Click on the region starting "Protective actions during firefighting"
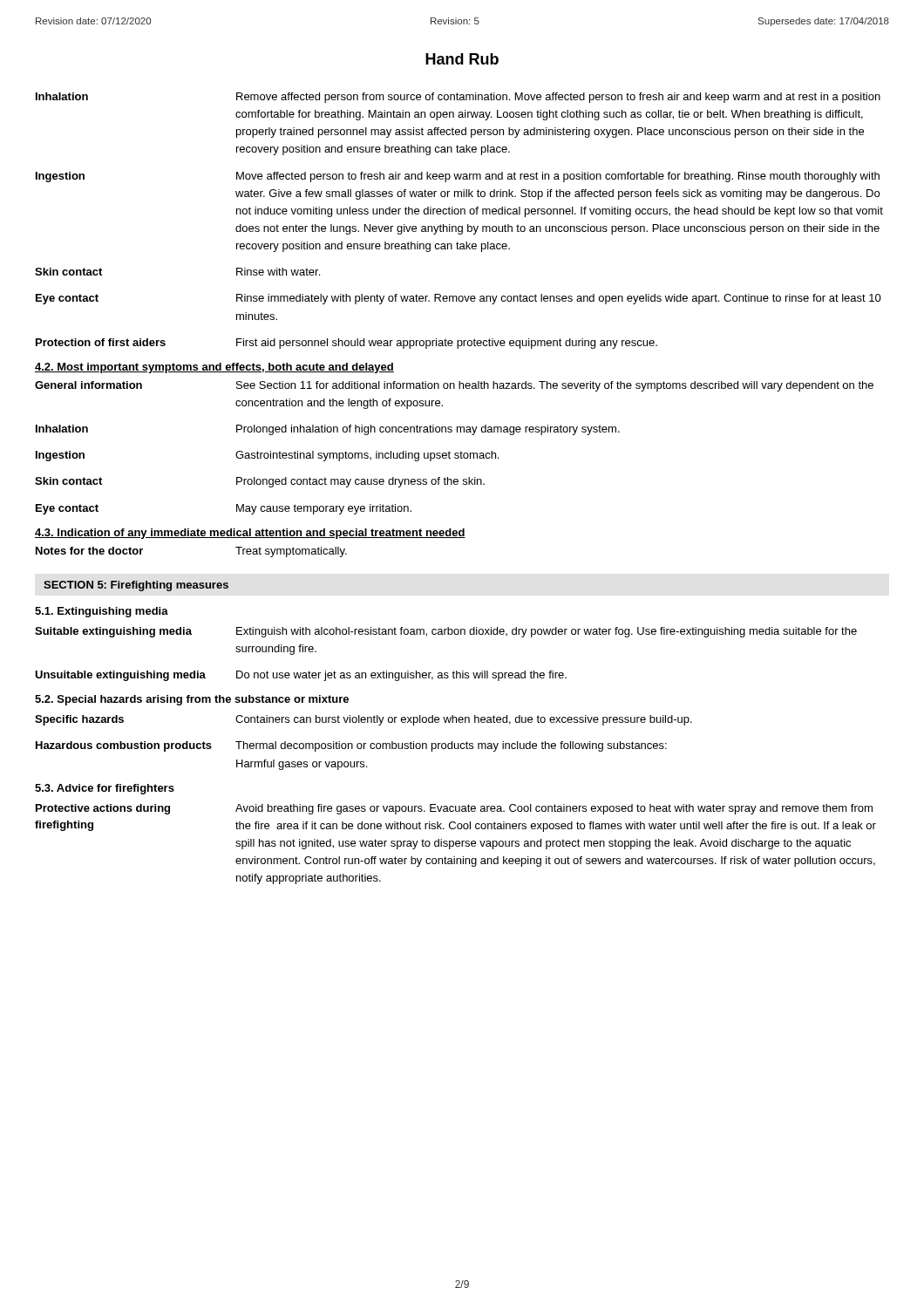Image resolution: width=924 pixels, height=1308 pixels. [462, 843]
